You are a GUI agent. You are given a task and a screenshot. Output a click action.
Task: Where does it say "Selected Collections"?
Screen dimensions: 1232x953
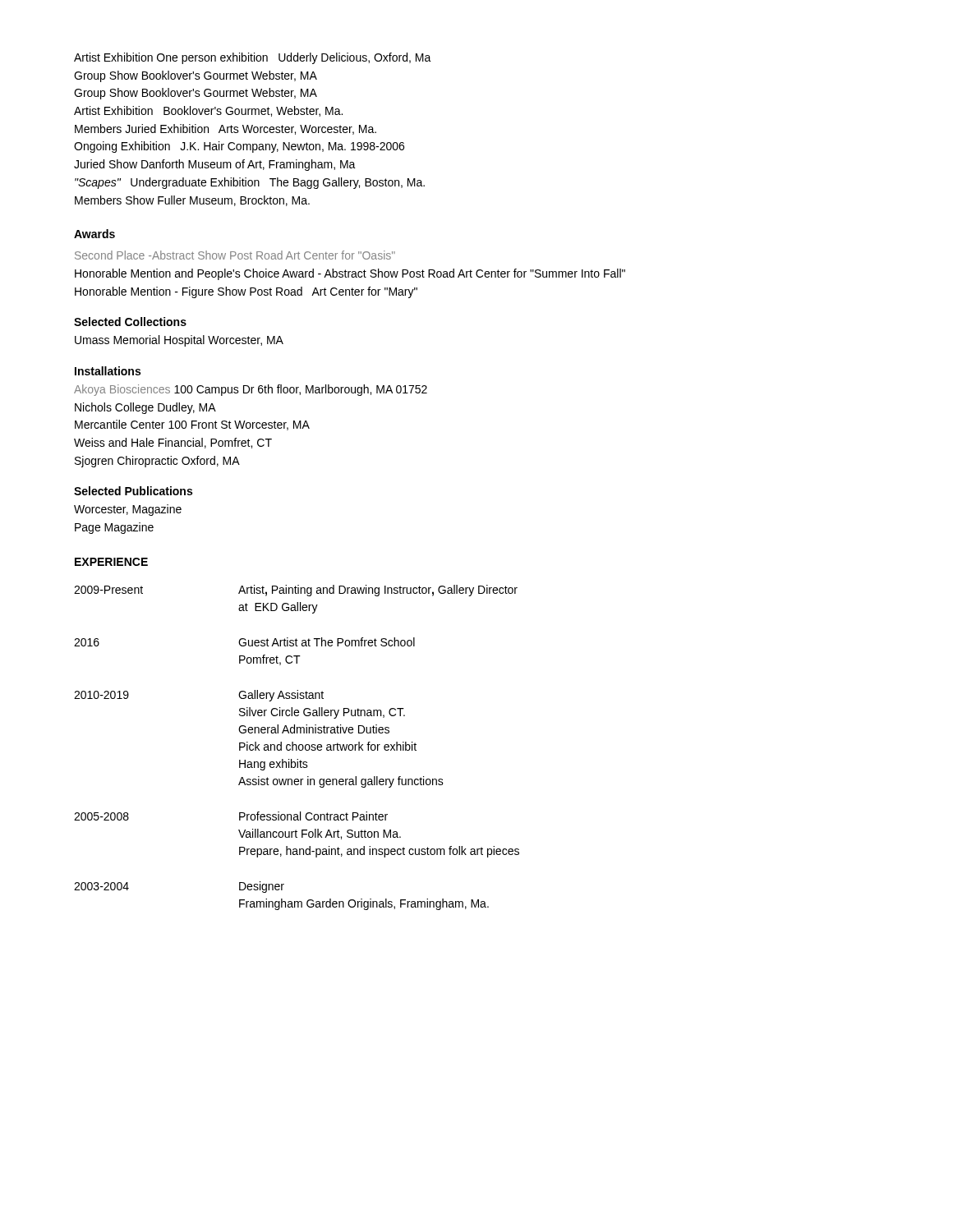[130, 322]
